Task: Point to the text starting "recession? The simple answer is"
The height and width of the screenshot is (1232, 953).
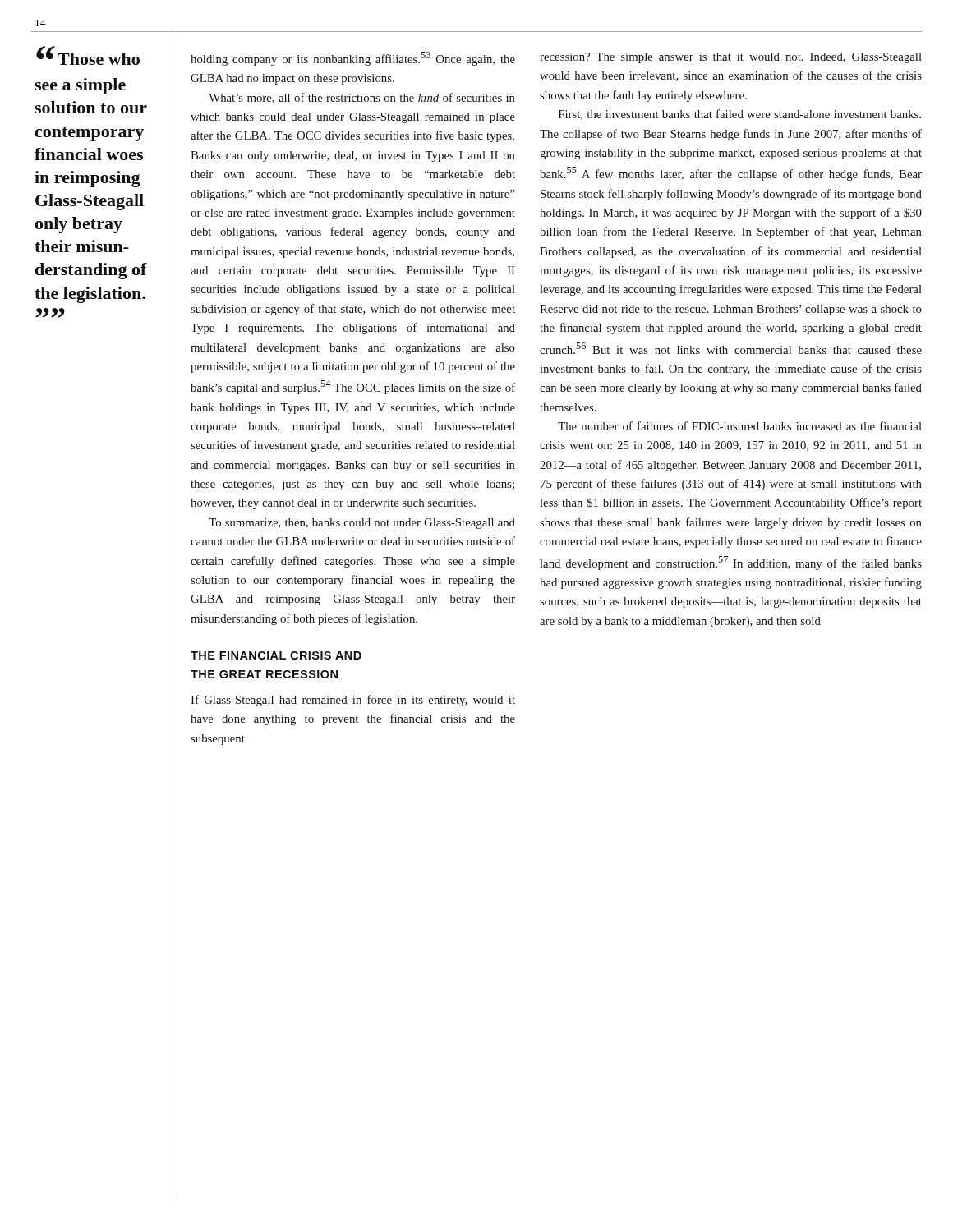Action: (x=731, y=339)
